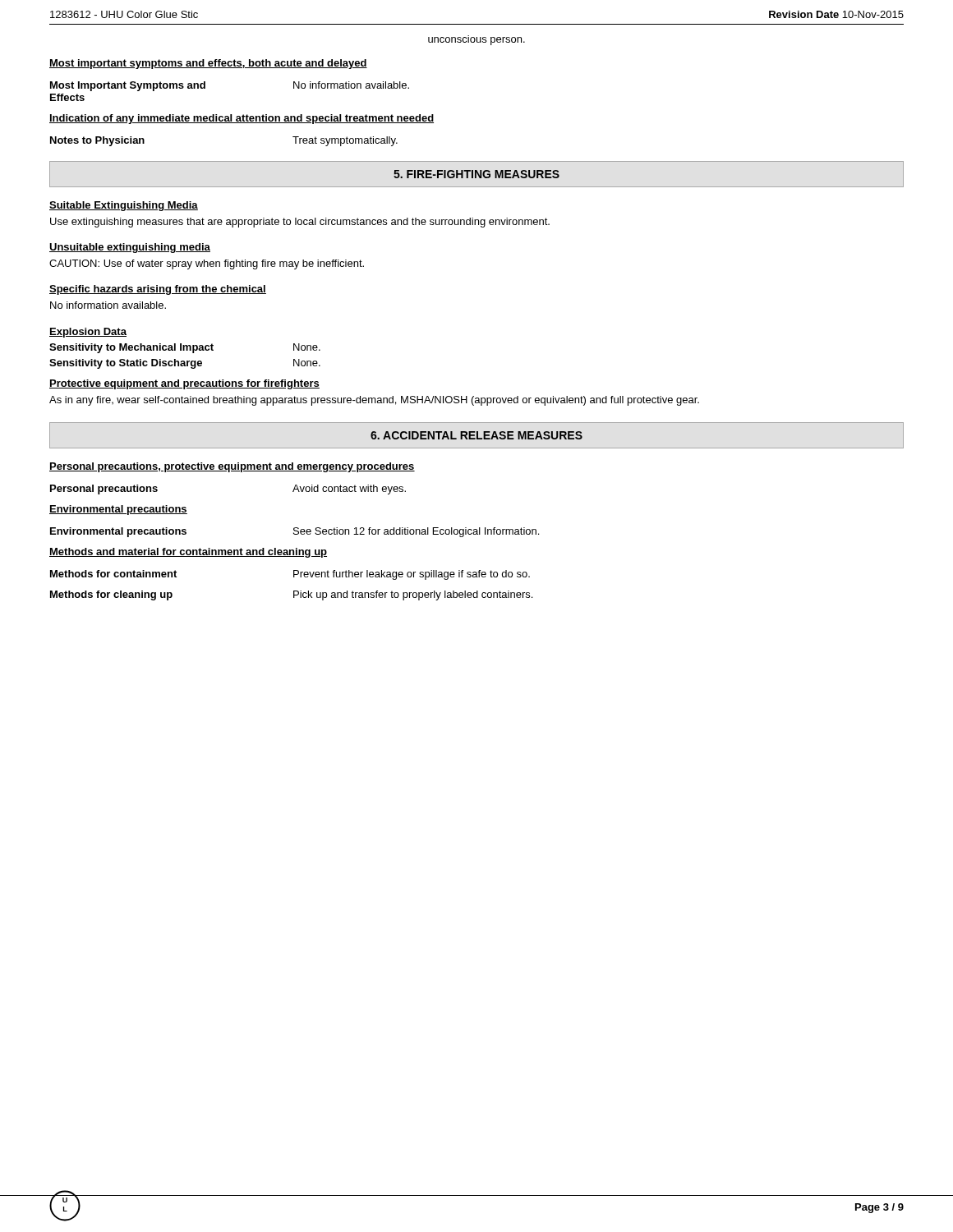The height and width of the screenshot is (1232, 953).
Task: Click on the passage starting "5. FIRE-FIGHTING MEASURES"
Action: [476, 174]
